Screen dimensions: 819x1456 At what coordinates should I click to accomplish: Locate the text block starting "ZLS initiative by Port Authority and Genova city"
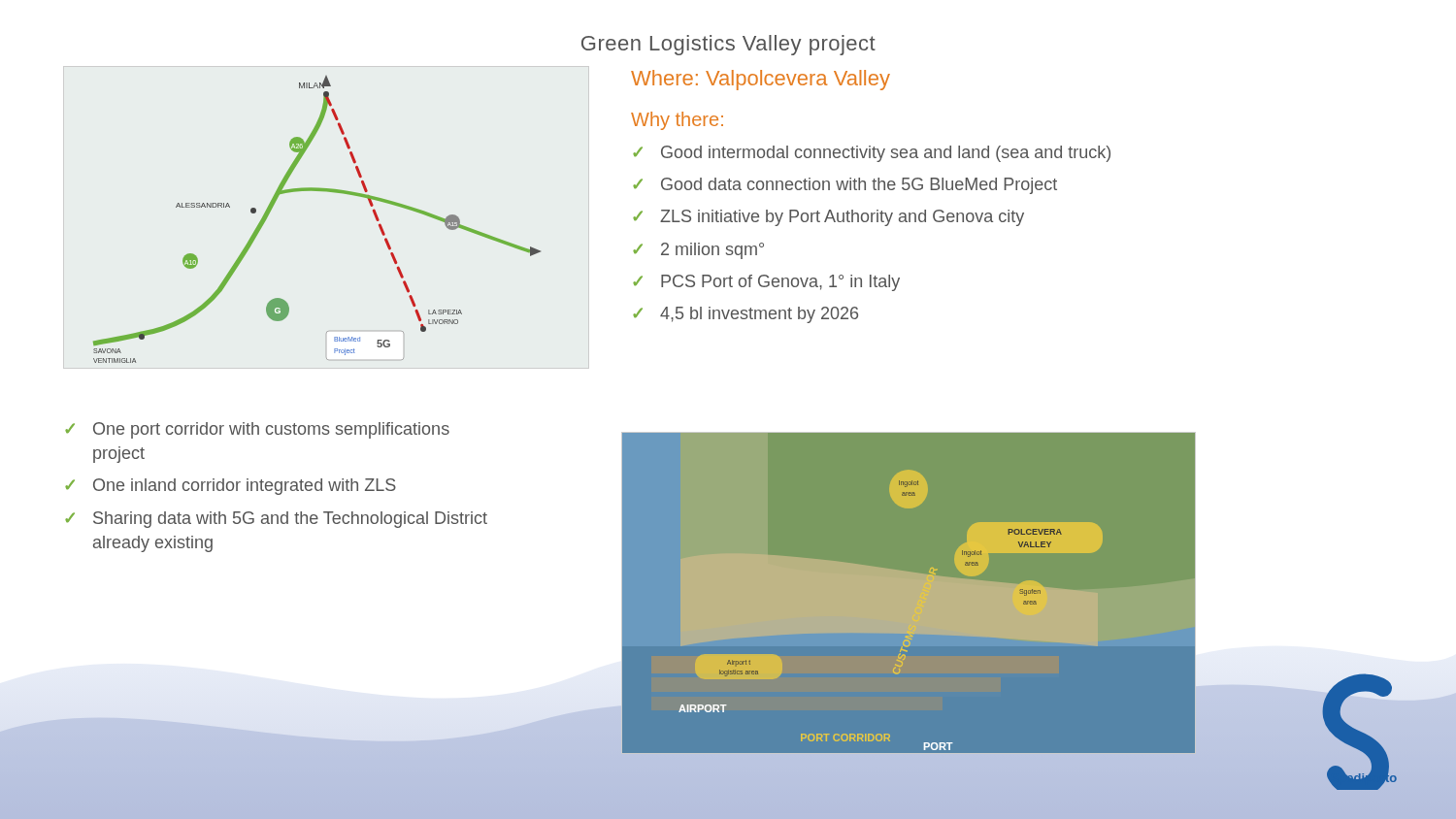pyautogui.click(x=842, y=217)
